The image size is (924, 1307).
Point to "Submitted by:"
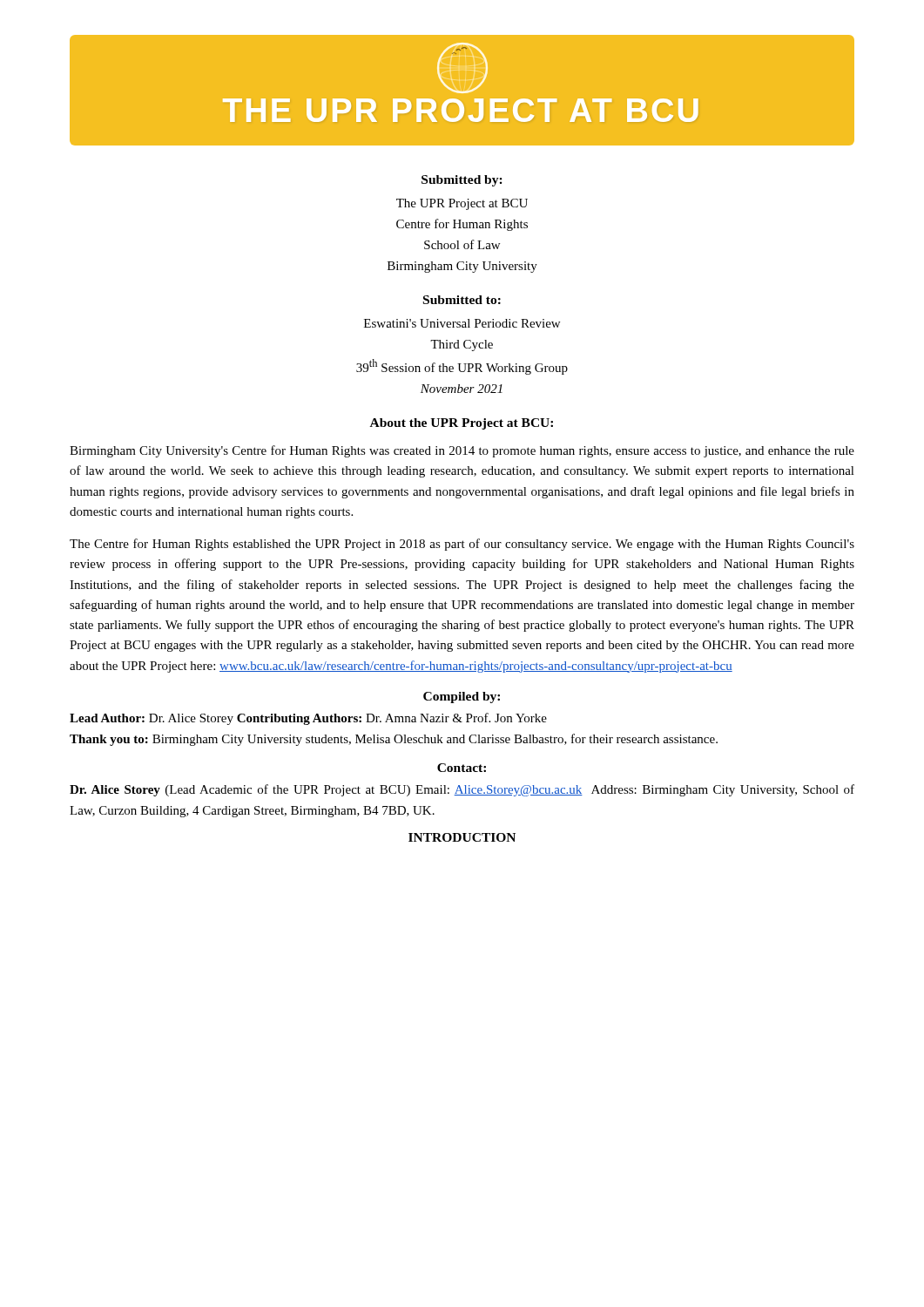[462, 179]
